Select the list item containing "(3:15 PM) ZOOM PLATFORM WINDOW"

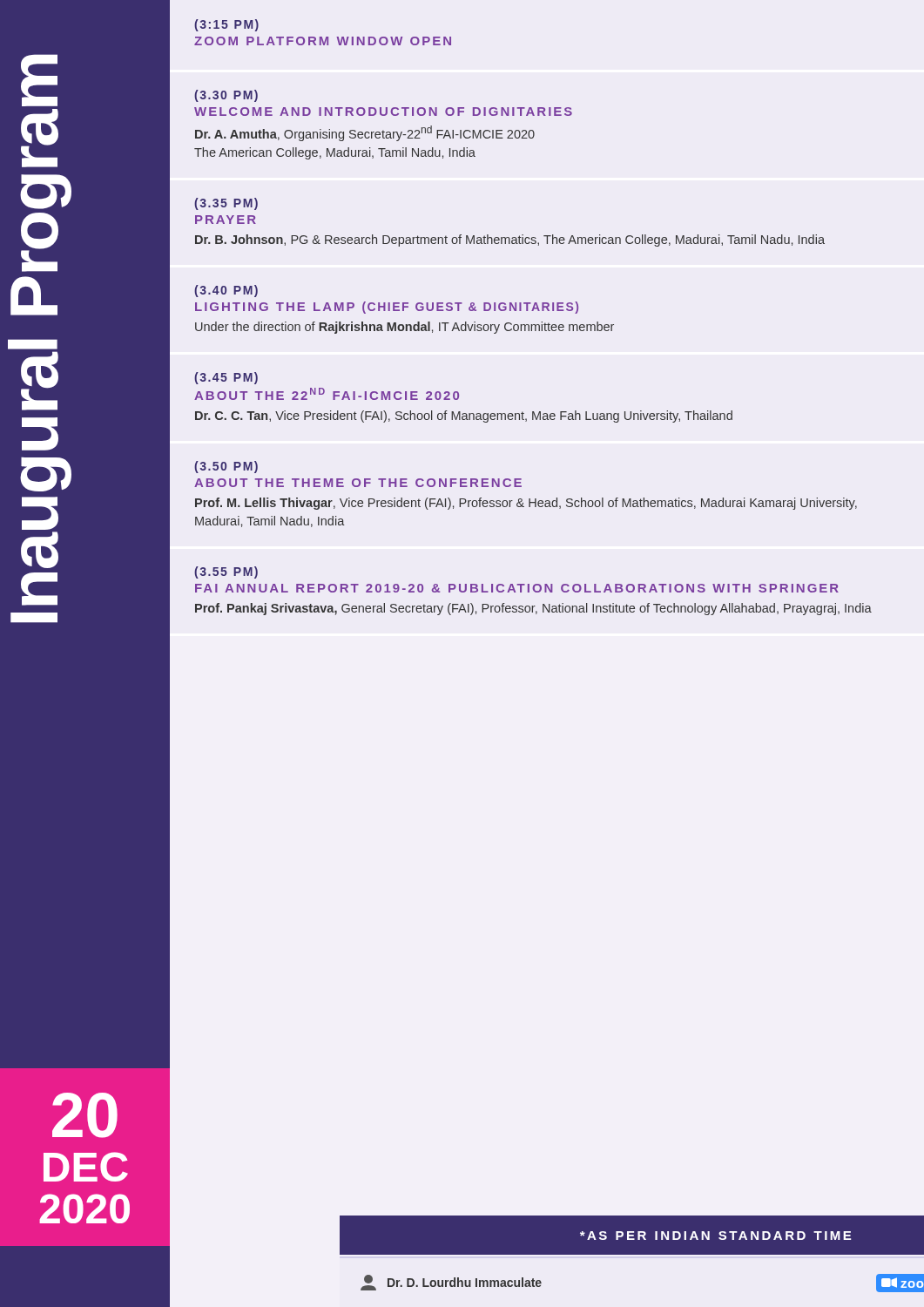click(226, 25)
